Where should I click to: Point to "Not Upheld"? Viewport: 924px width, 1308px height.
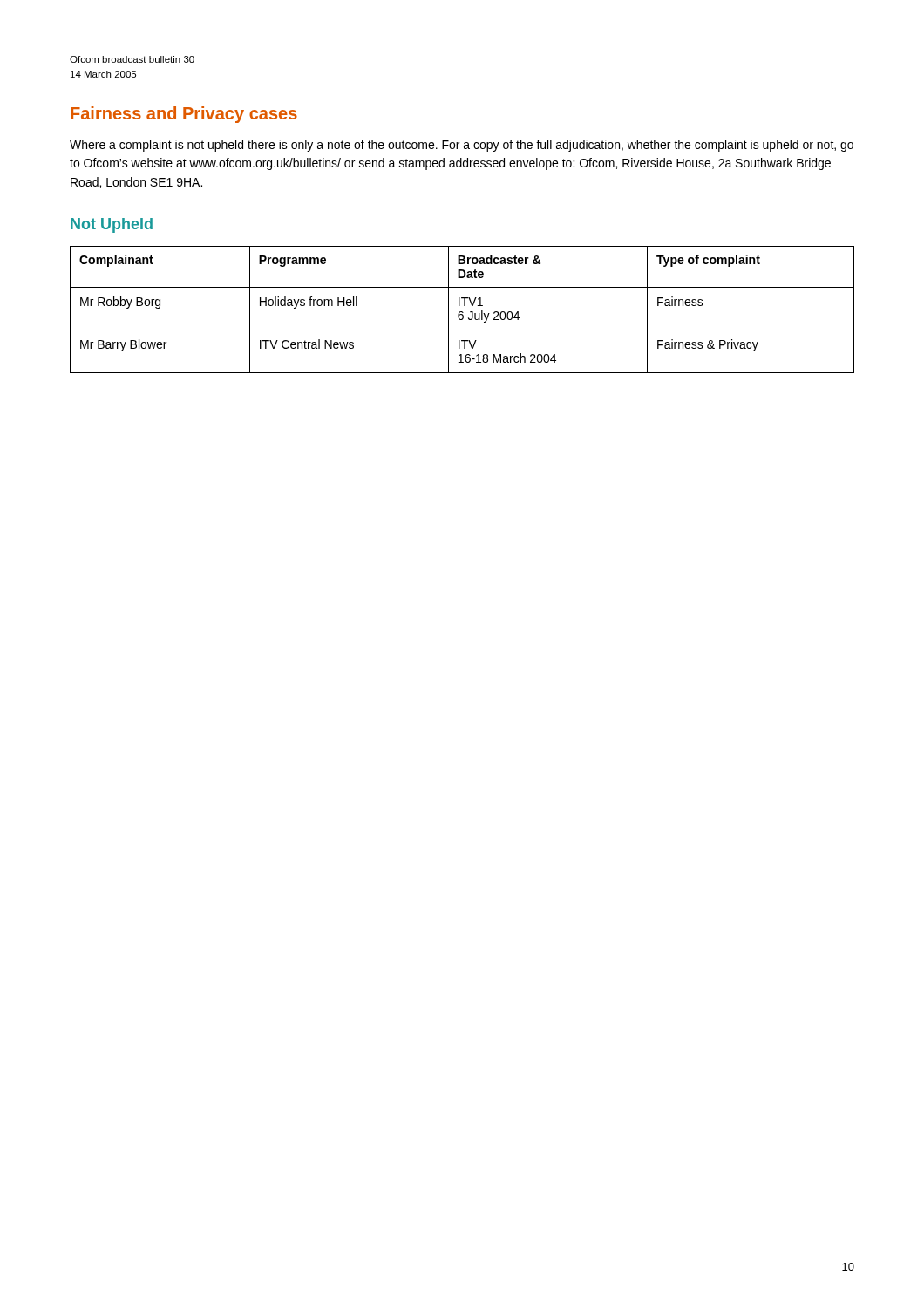click(x=112, y=224)
